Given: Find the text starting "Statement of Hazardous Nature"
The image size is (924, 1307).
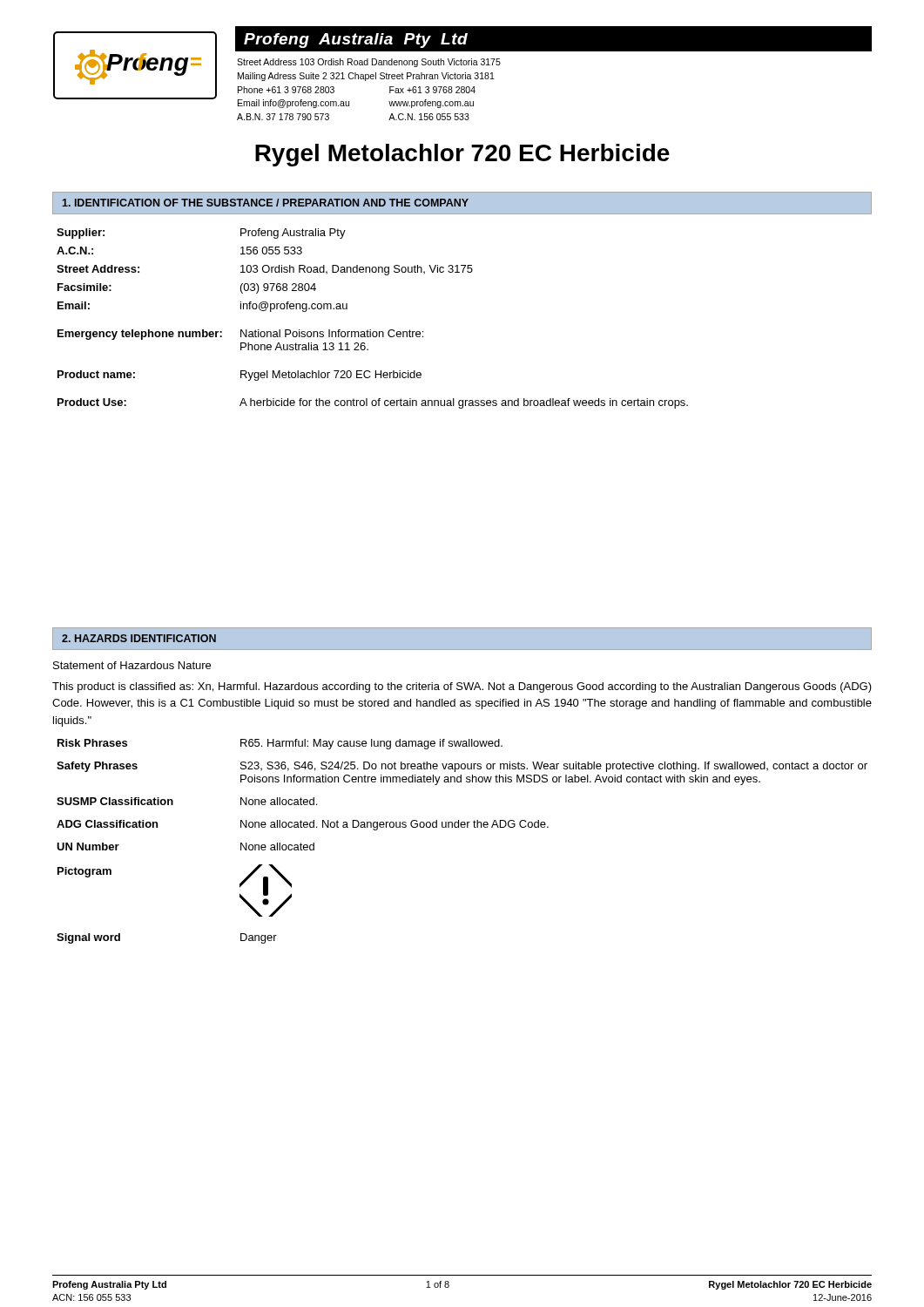Looking at the screenshot, I should (x=132, y=665).
